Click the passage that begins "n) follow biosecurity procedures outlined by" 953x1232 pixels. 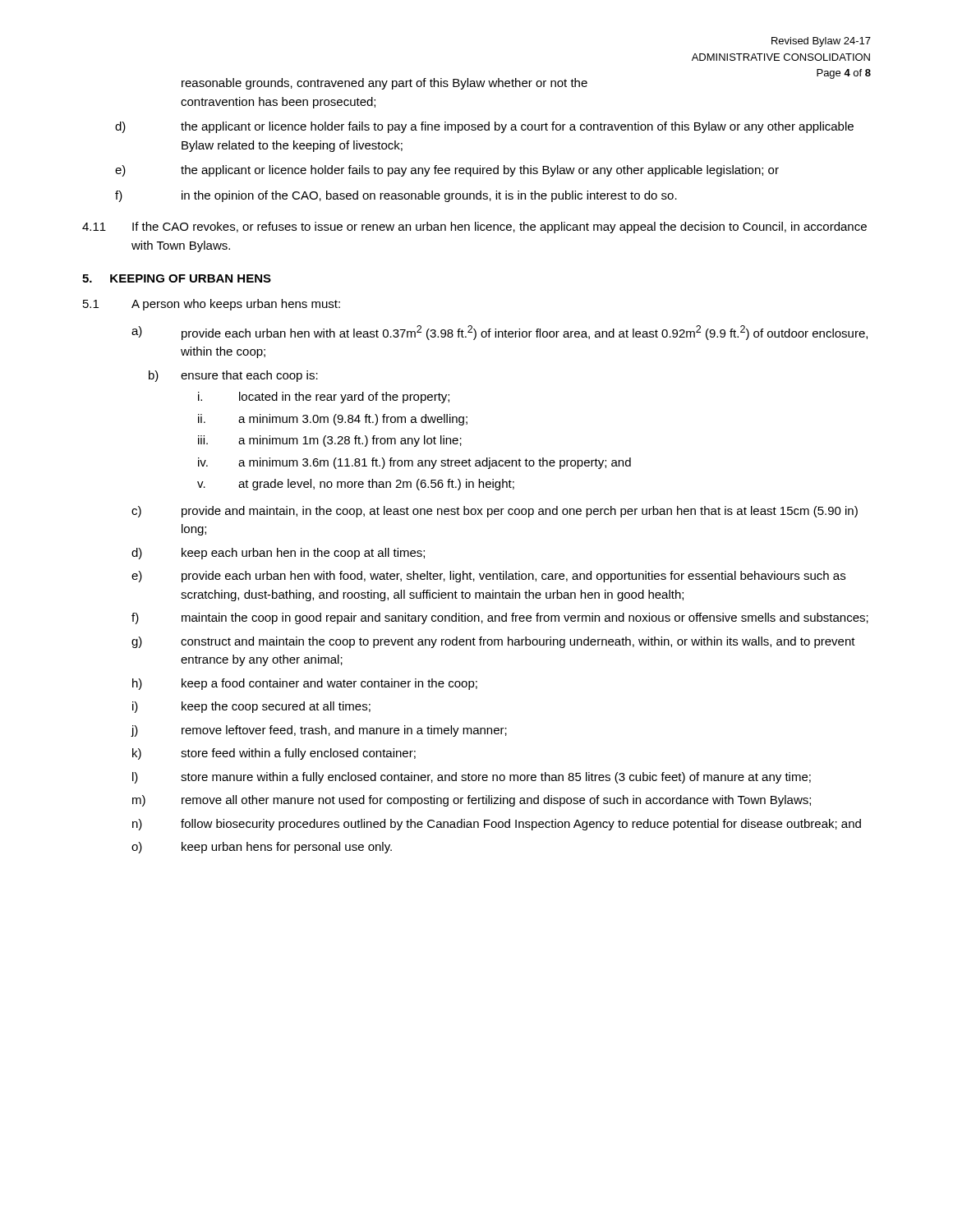[476, 824]
